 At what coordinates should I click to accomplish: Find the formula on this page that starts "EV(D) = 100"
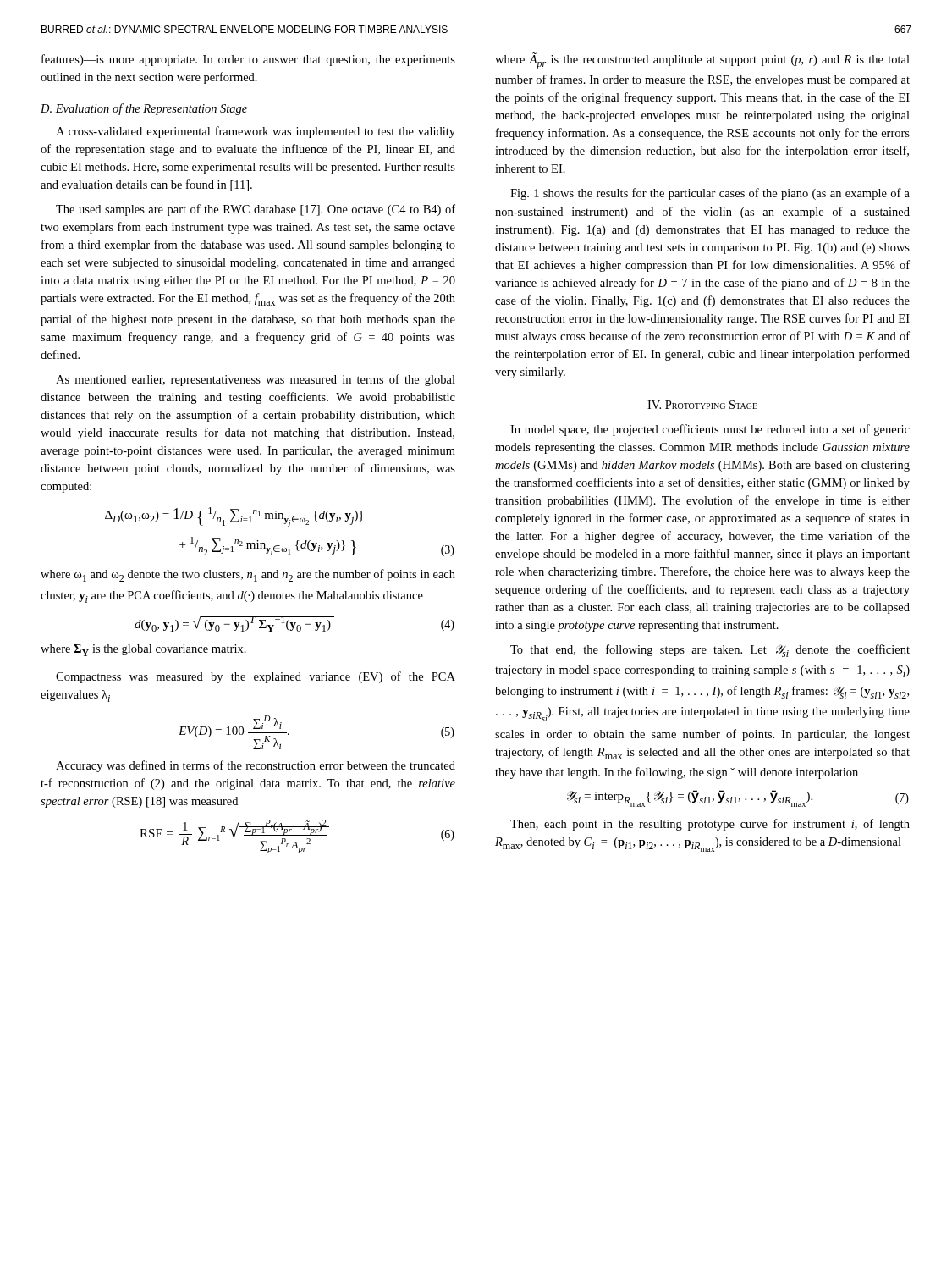pyautogui.click(x=248, y=732)
